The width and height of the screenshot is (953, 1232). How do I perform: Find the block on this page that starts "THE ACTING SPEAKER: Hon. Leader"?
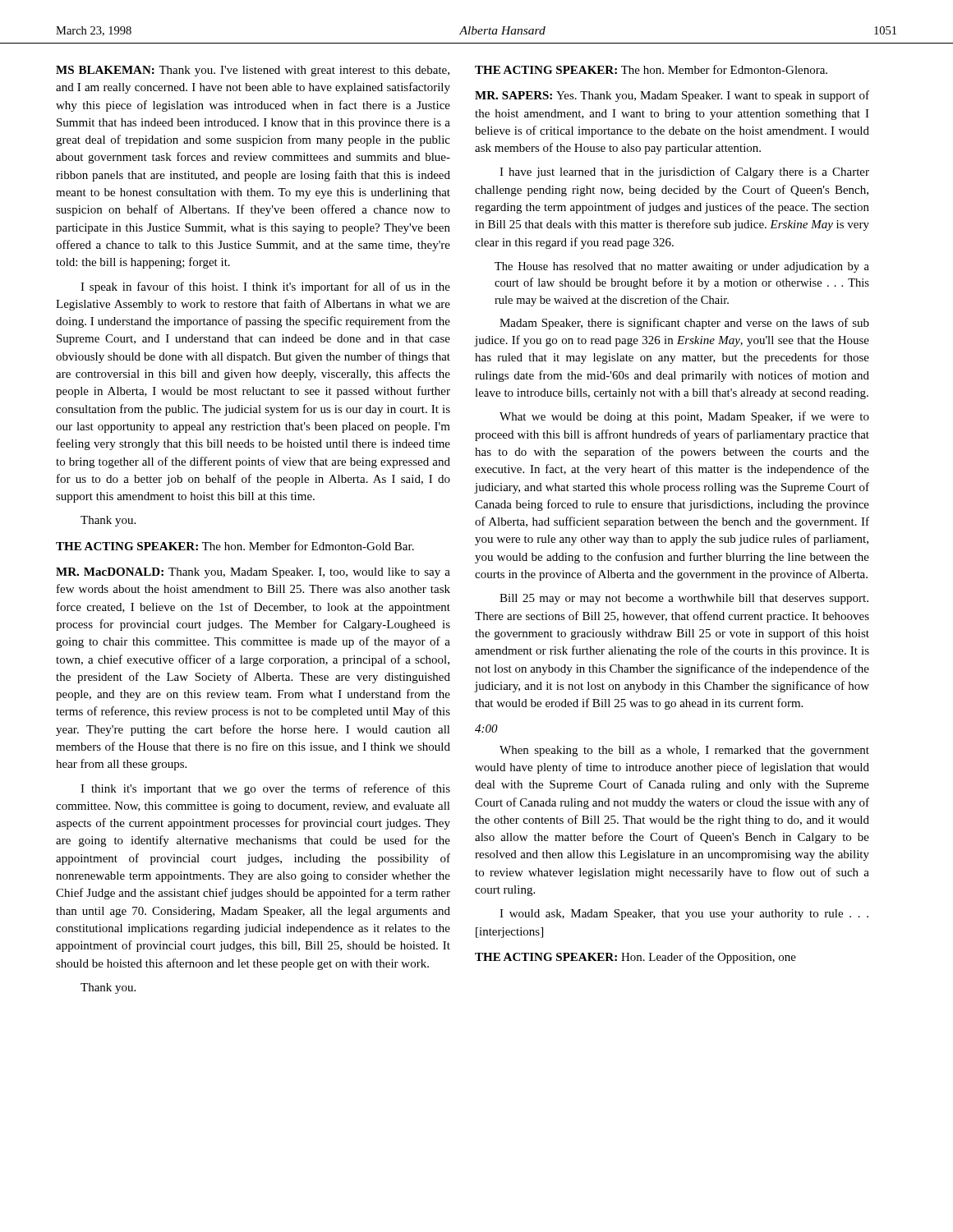click(x=672, y=957)
